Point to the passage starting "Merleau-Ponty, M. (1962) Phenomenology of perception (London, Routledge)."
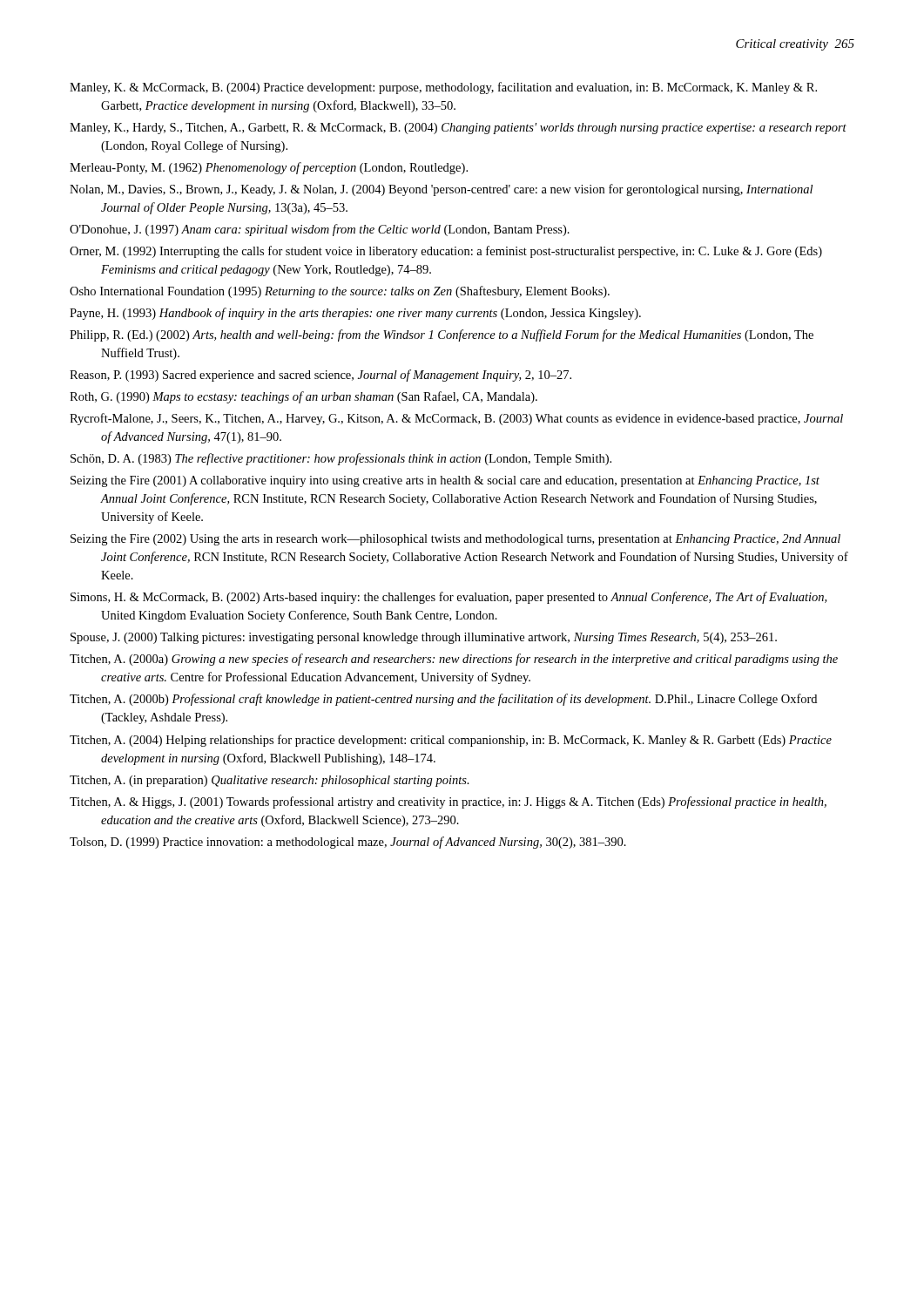924x1307 pixels. click(x=269, y=167)
